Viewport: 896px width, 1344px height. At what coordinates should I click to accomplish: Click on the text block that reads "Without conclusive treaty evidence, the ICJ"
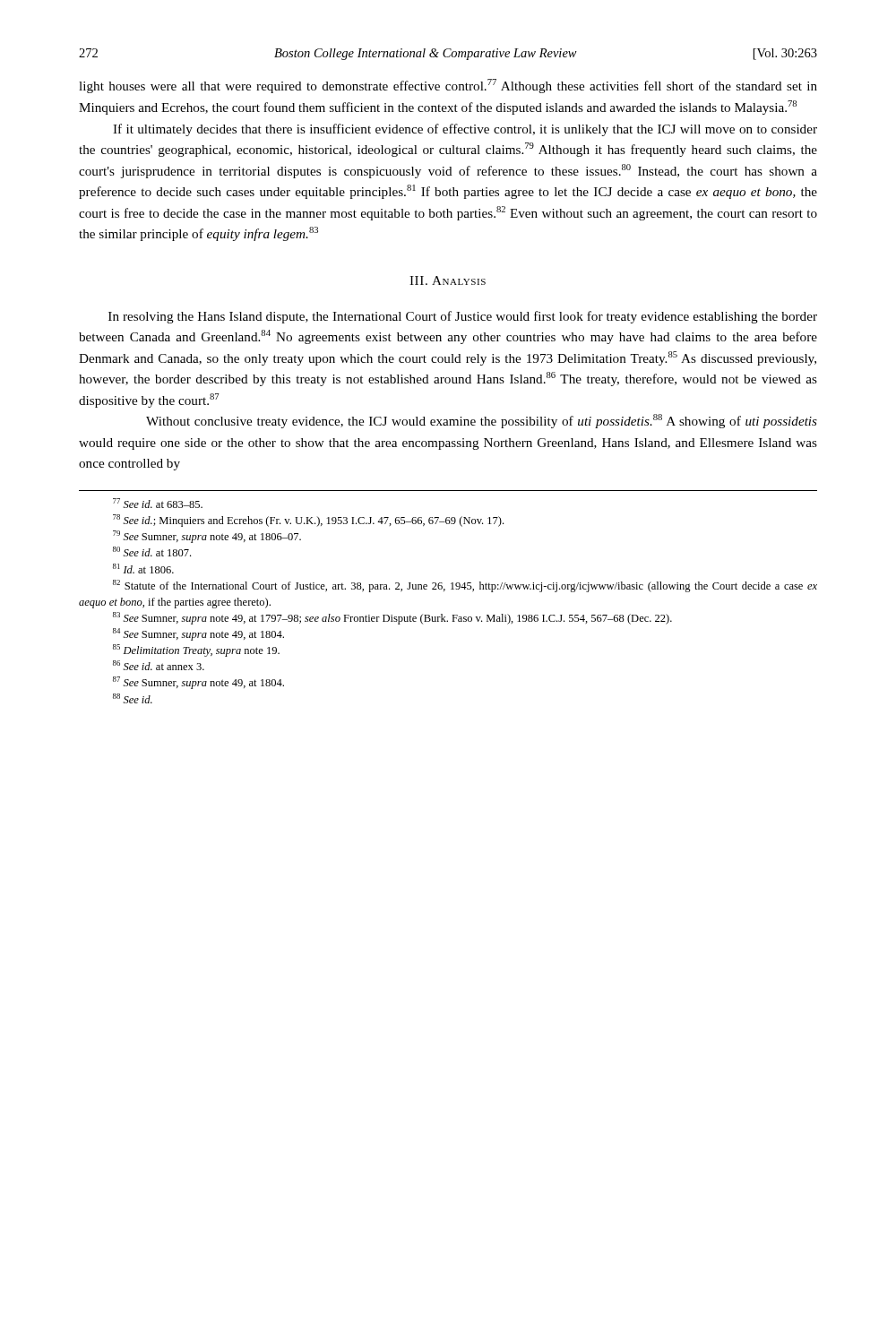point(448,442)
